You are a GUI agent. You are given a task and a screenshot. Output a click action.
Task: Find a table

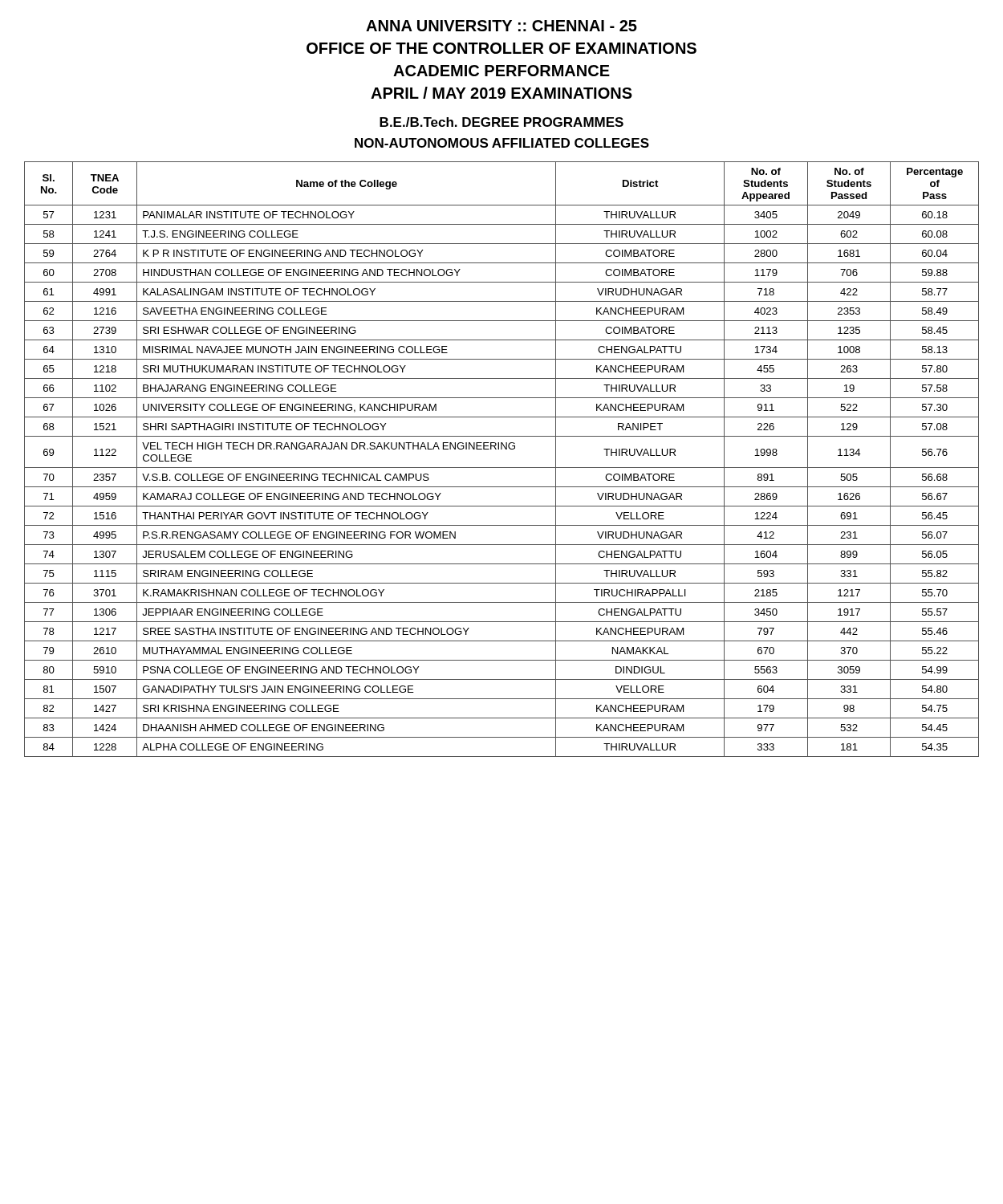[501, 459]
